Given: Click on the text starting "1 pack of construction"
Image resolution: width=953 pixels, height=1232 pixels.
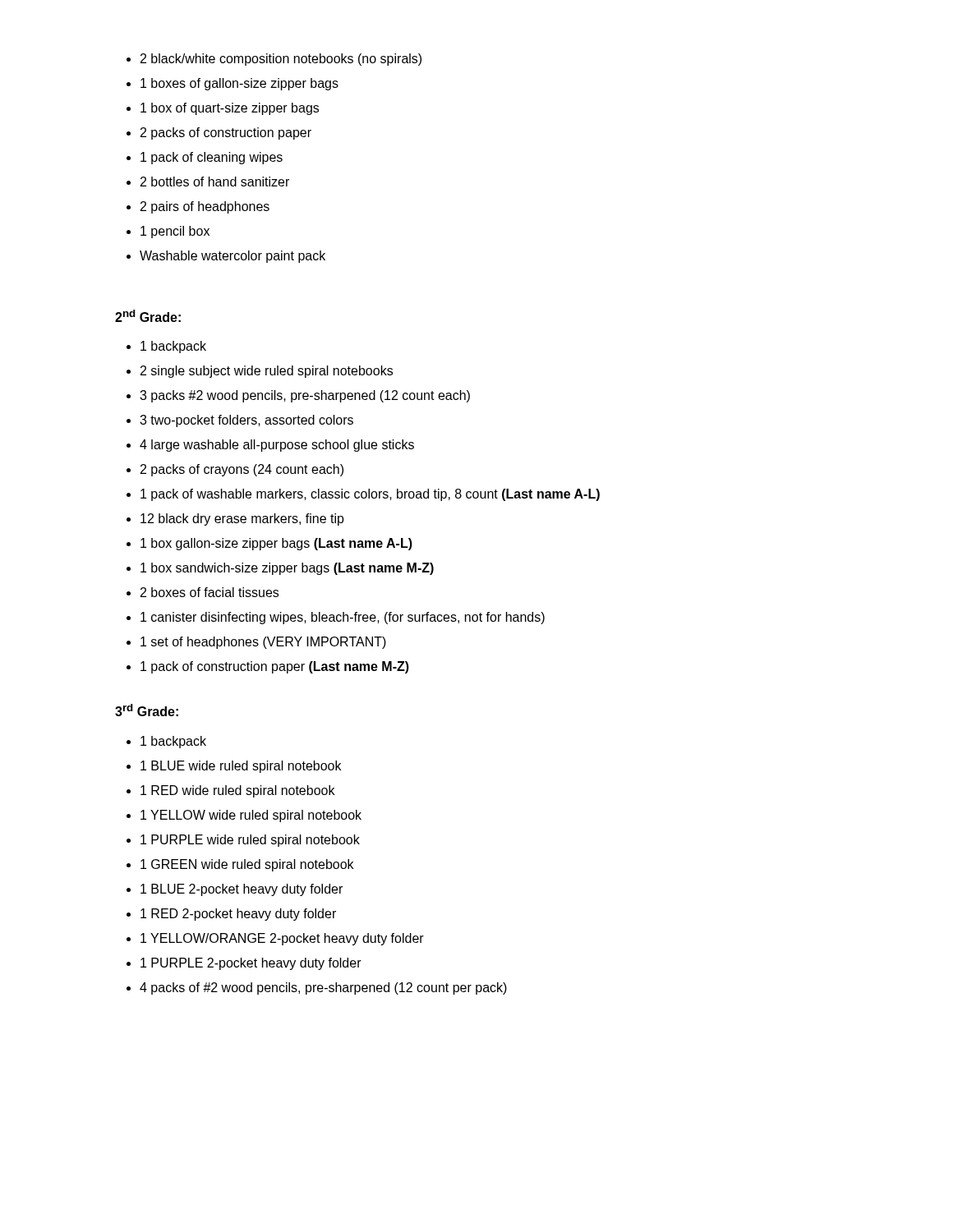Looking at the screenshot, I should [275, 667].
